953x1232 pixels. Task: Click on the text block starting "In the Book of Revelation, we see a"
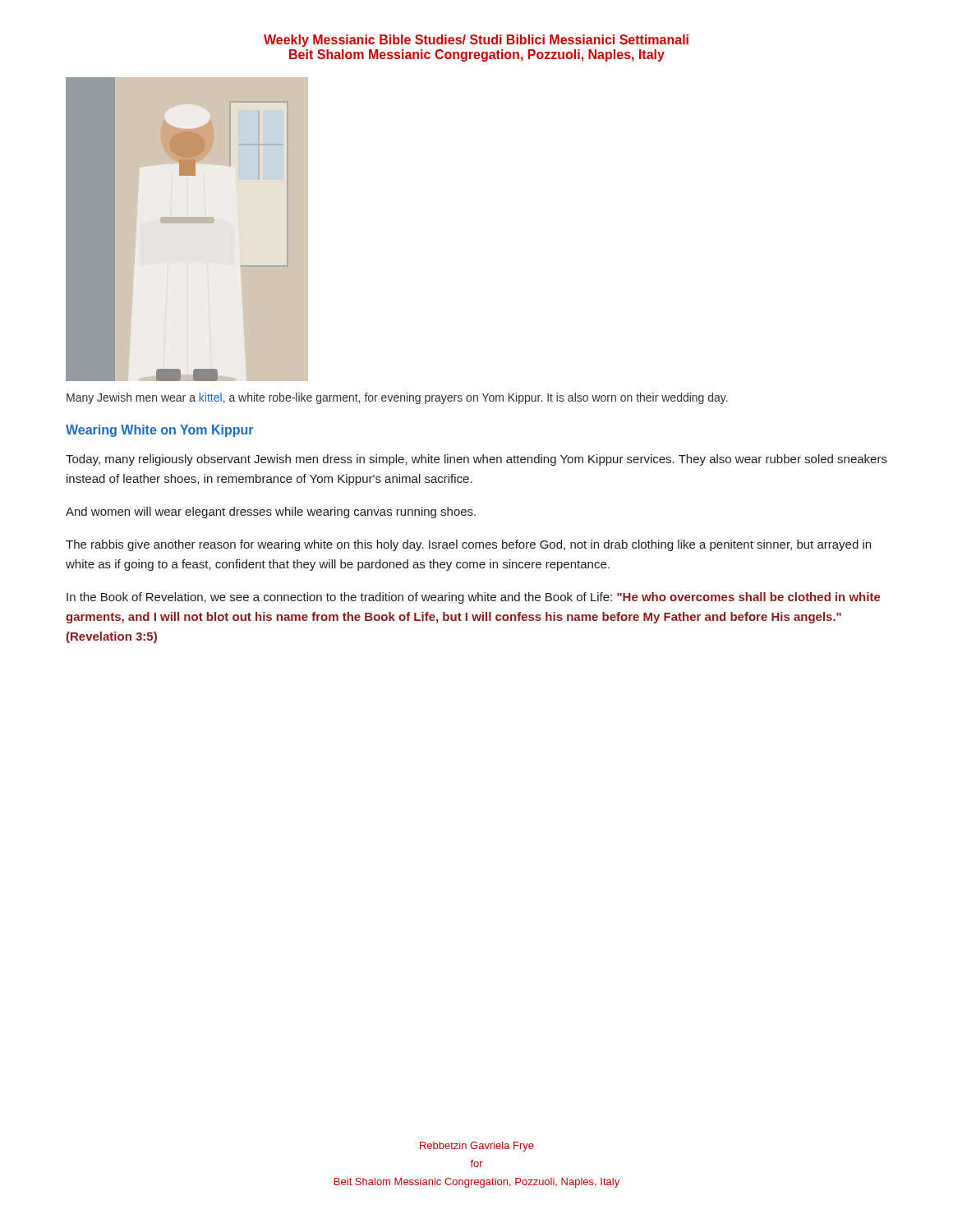(473, 616)
